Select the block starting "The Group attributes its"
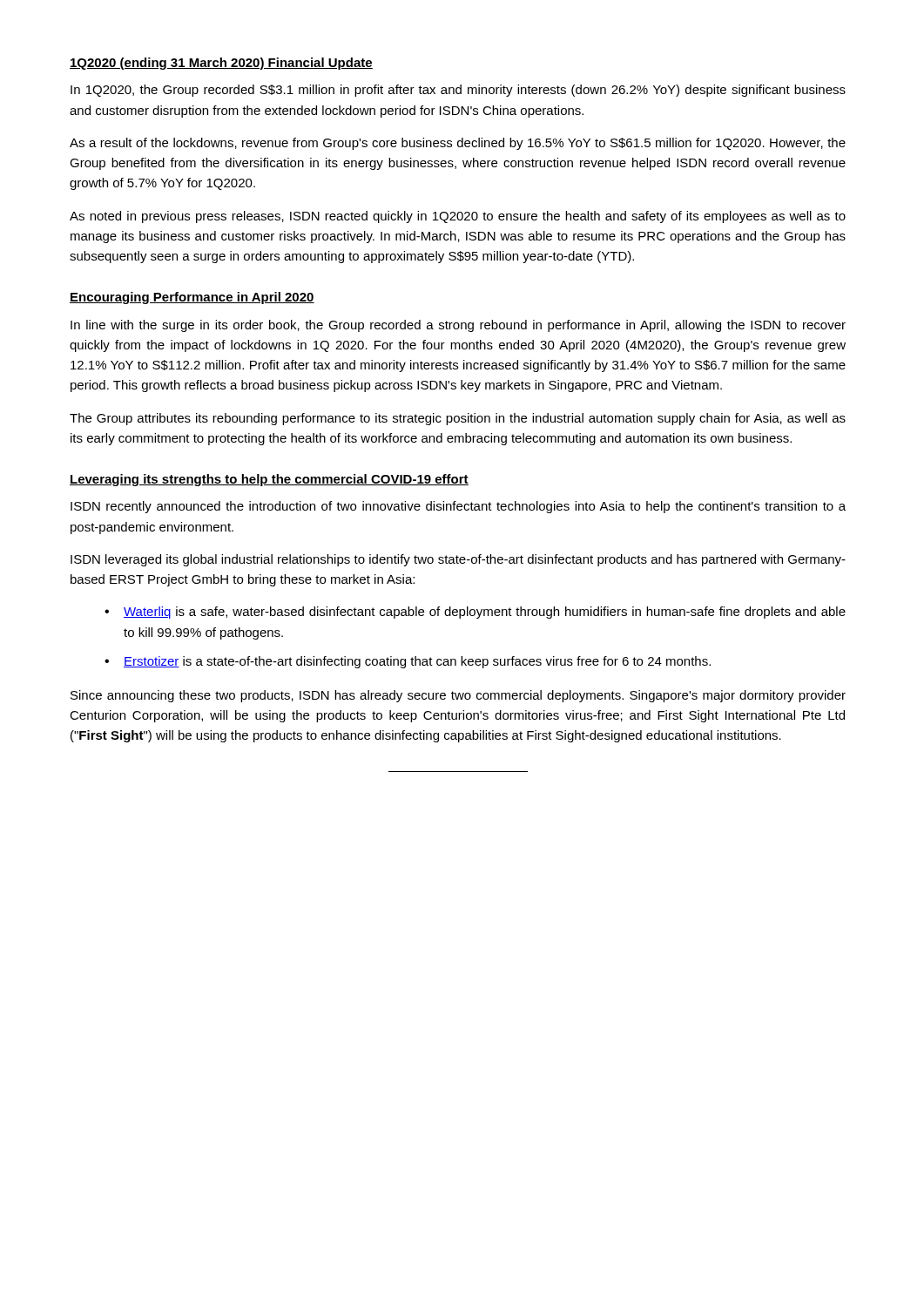Viewport: 924px width, 1307px height. point(458,428)
